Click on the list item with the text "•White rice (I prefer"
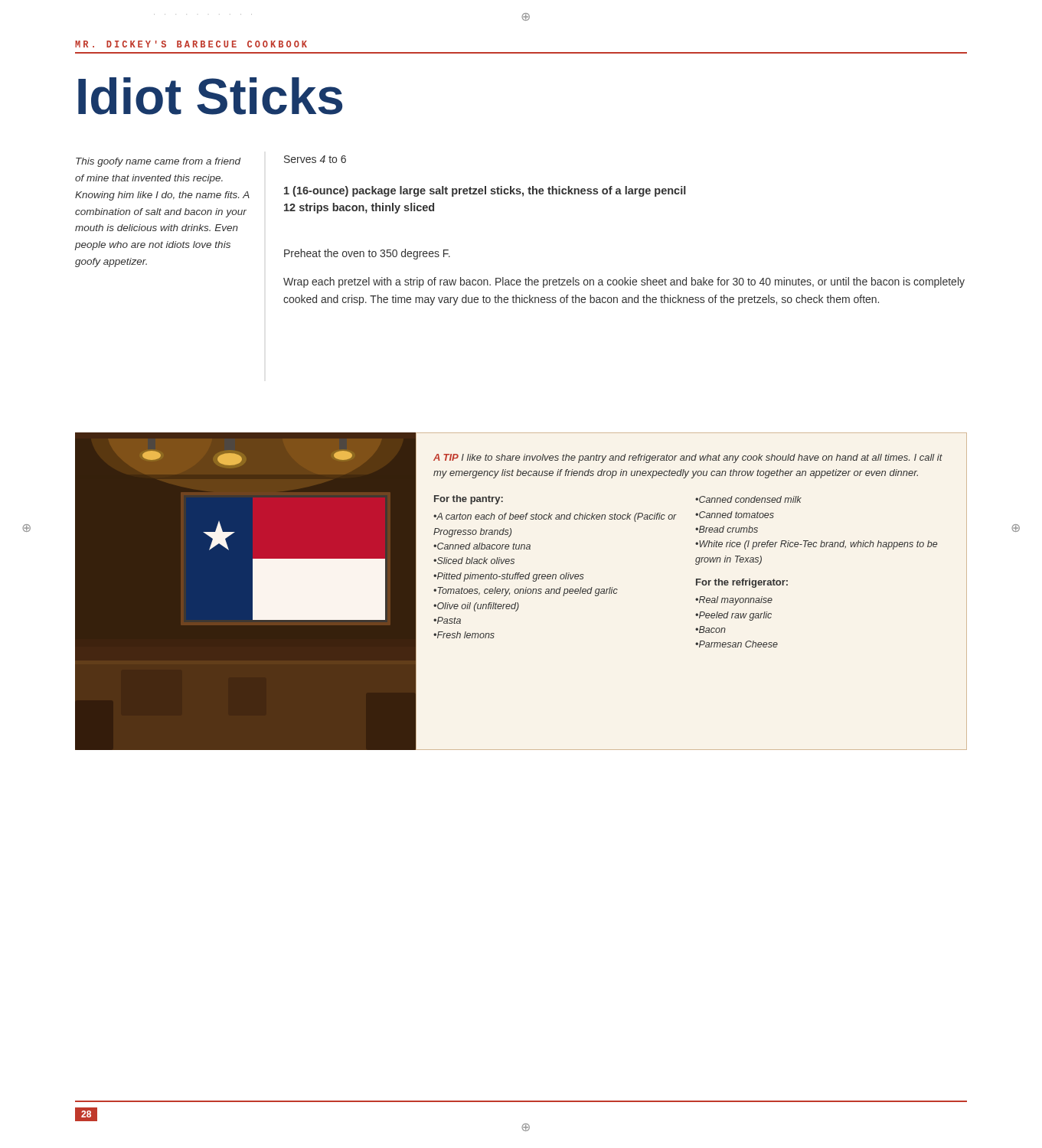 816,552
